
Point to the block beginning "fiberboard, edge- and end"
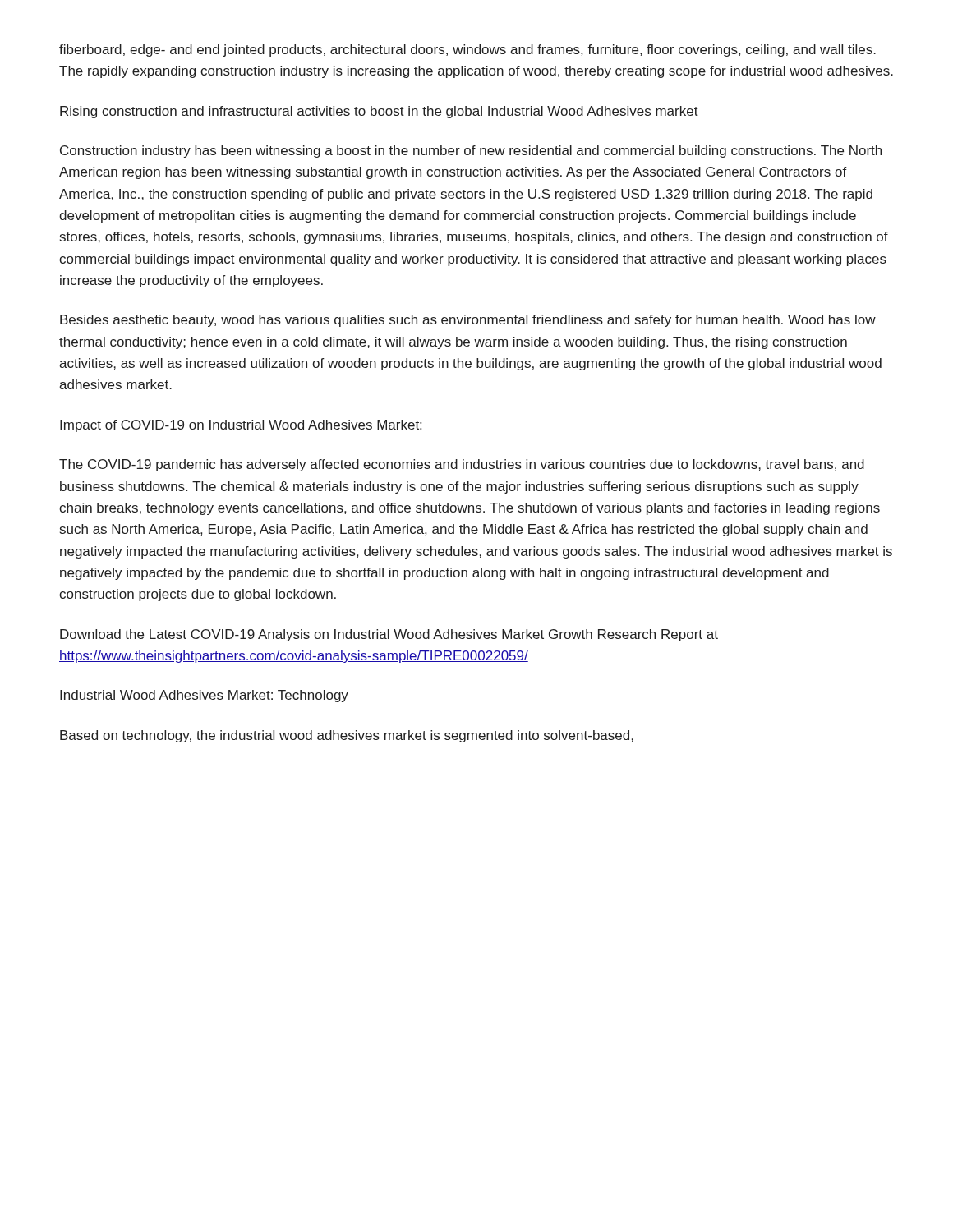click(x=476, y=60)
